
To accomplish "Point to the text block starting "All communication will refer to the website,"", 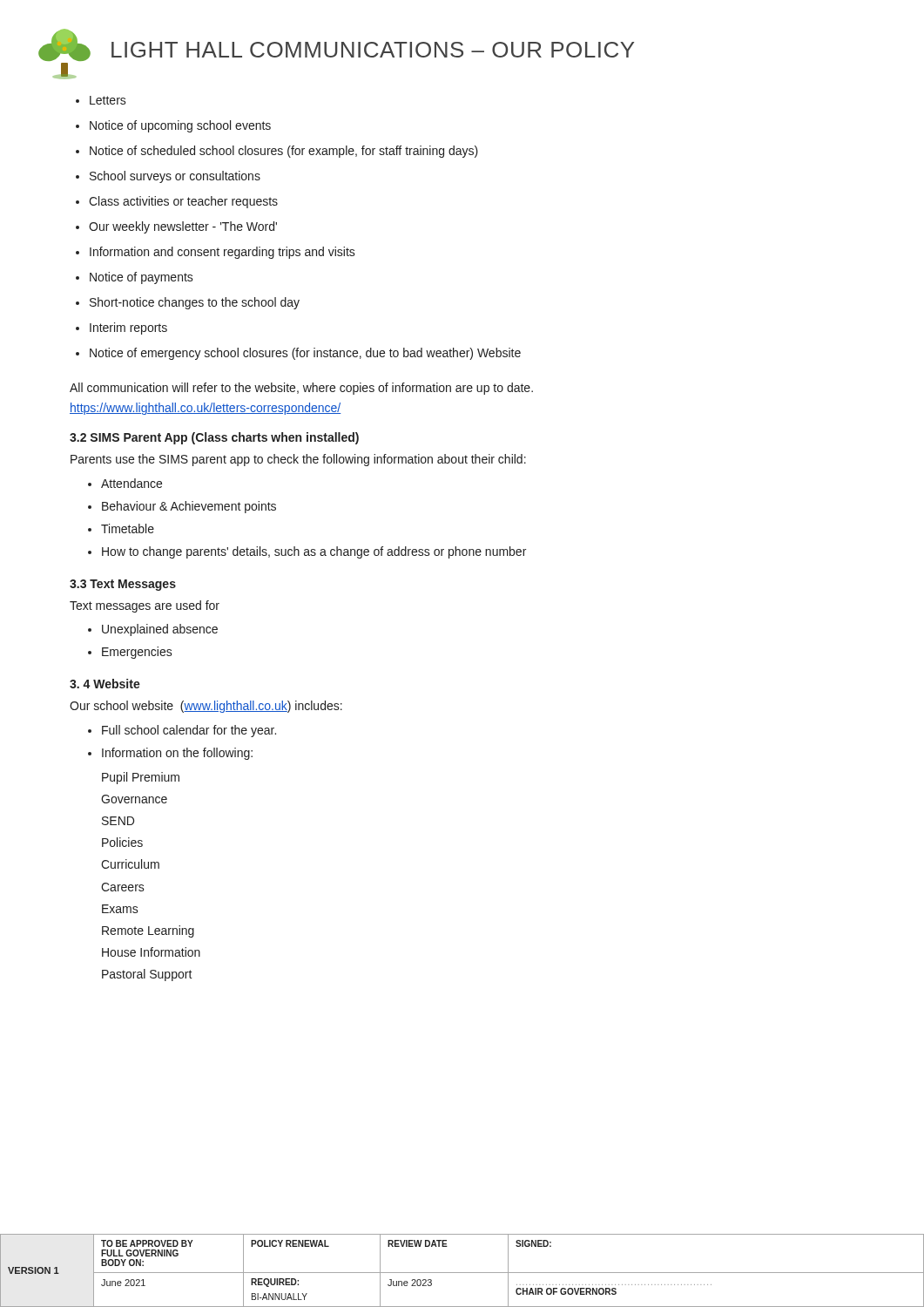I will tap(302, 388).
